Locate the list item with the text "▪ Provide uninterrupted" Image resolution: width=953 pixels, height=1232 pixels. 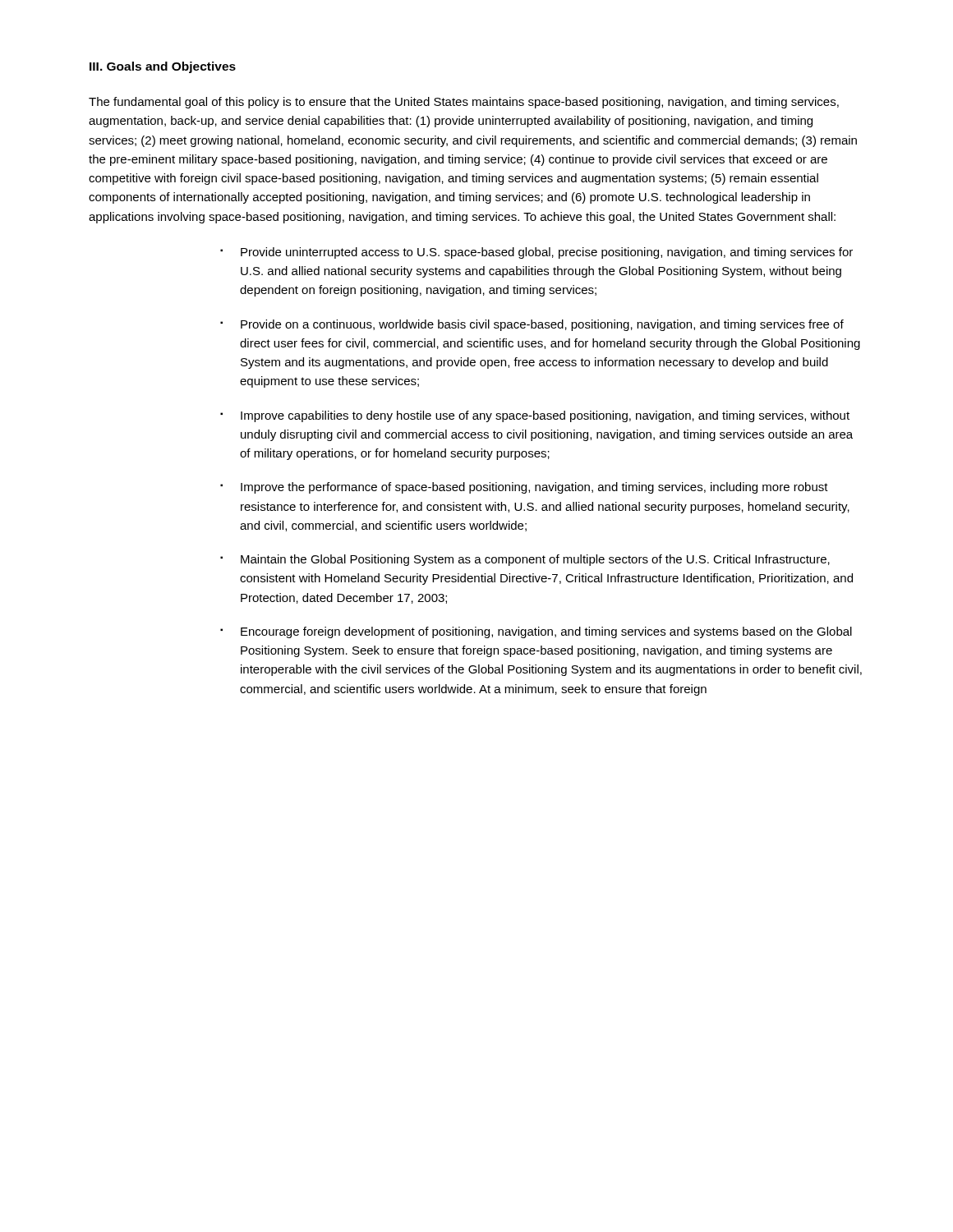[542, 271]
